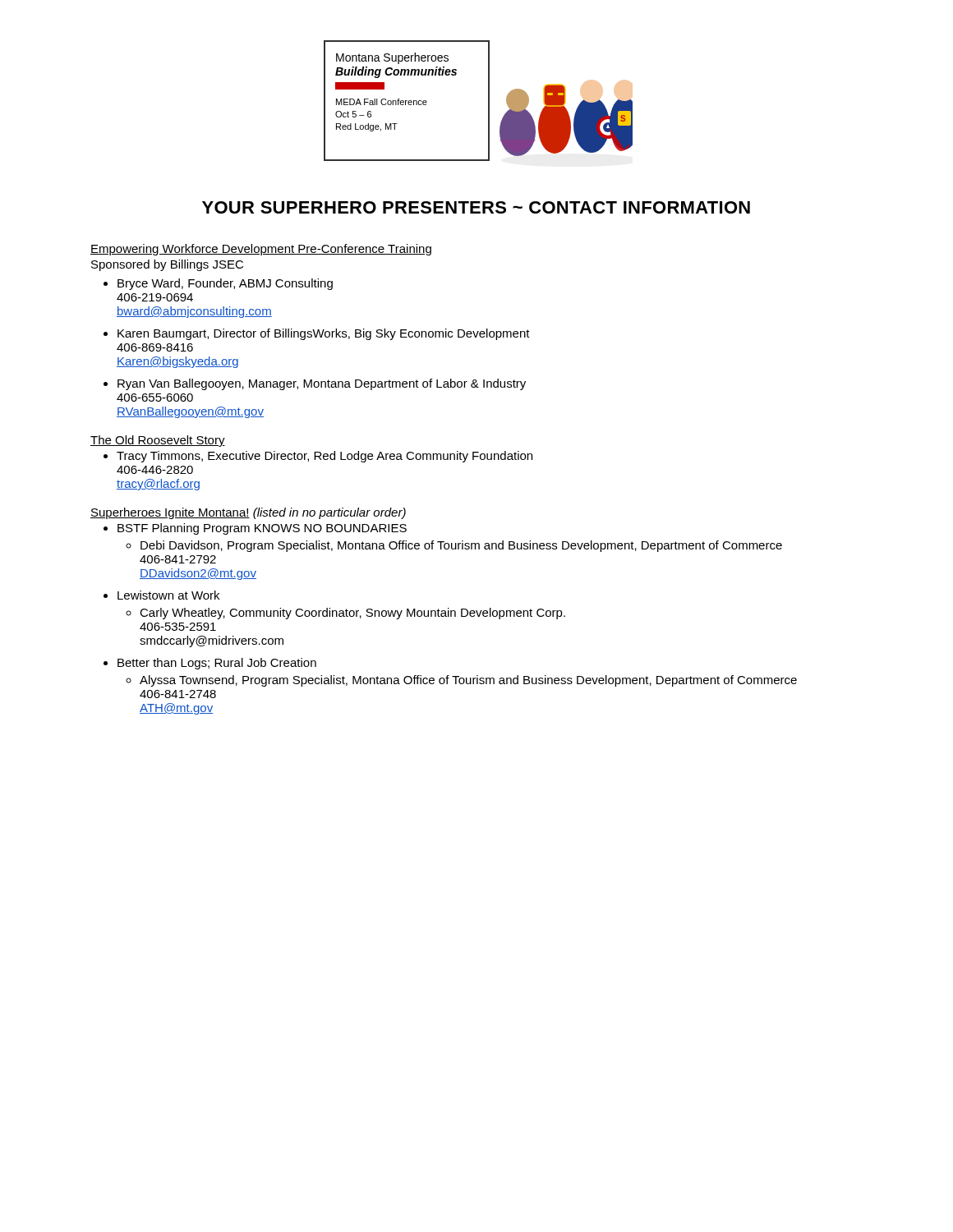Select the logo
This screenshot has width=953, height=1232.
click(476, 103)
